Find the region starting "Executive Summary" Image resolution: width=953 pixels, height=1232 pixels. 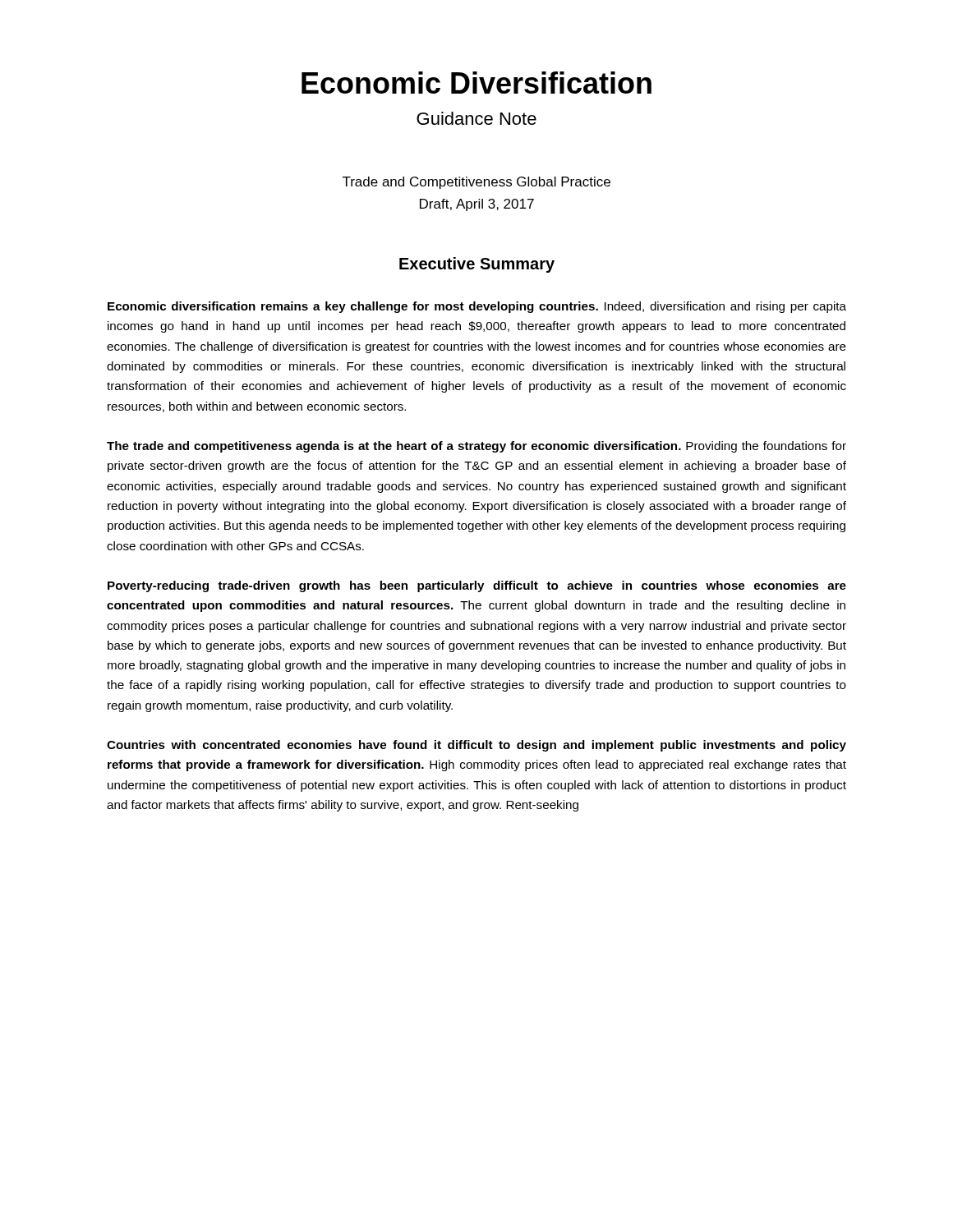[x=476, y=264]
